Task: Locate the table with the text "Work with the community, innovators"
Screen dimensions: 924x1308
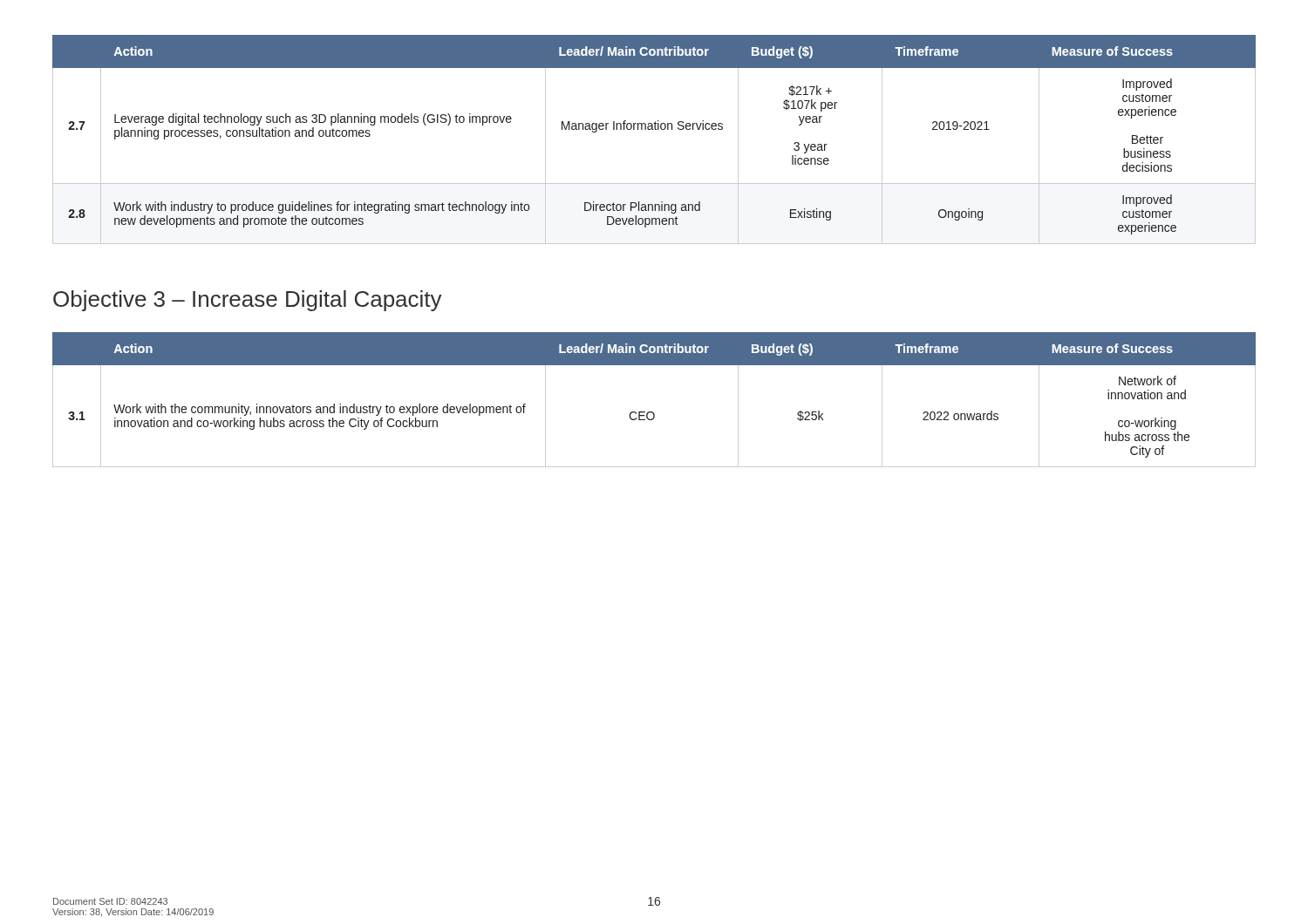Action: click(x=654, y=400)
